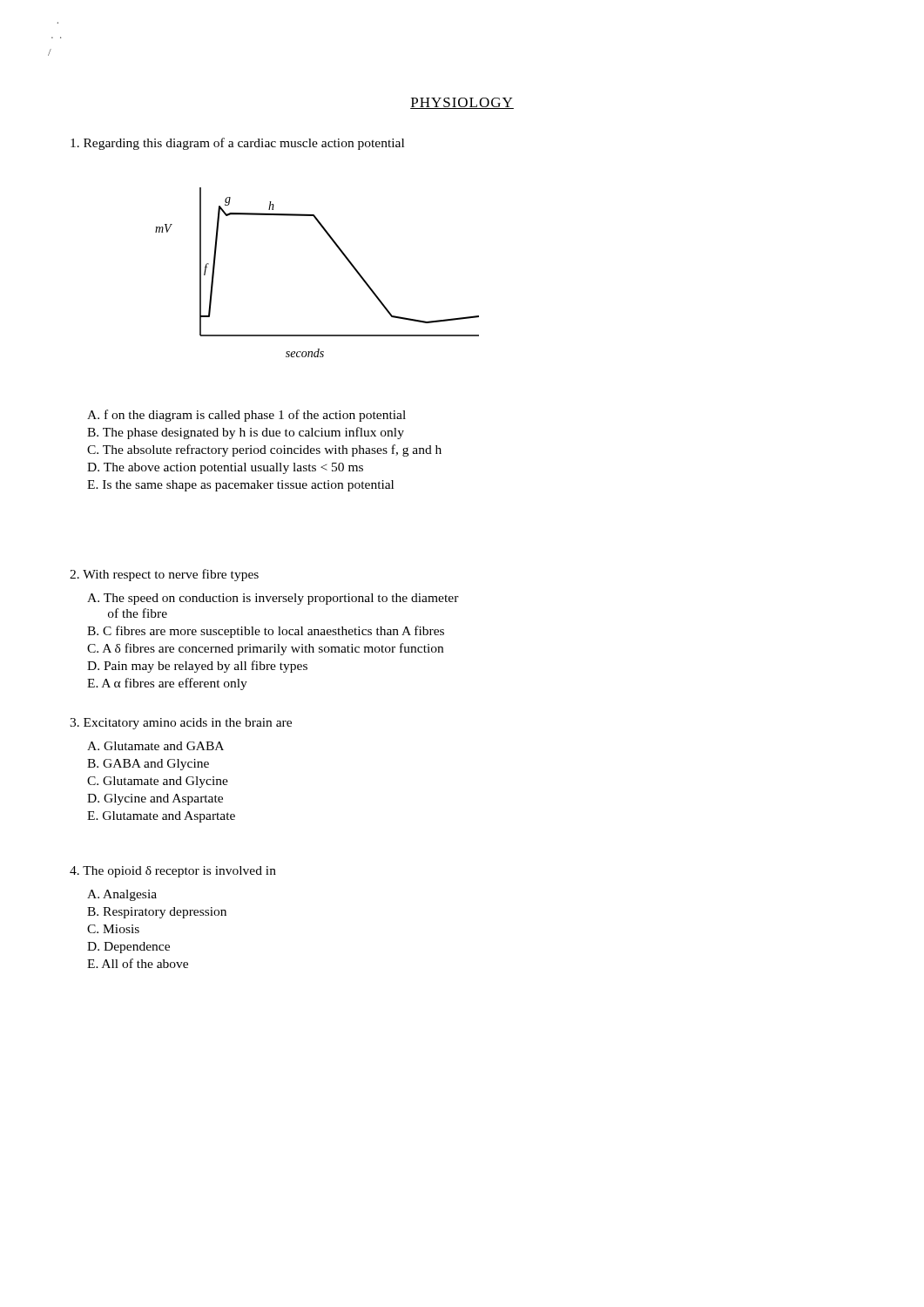Click on the block starting "D. Glycine and Aspartate"
The image size is (924, 1307).
point(161,798)
